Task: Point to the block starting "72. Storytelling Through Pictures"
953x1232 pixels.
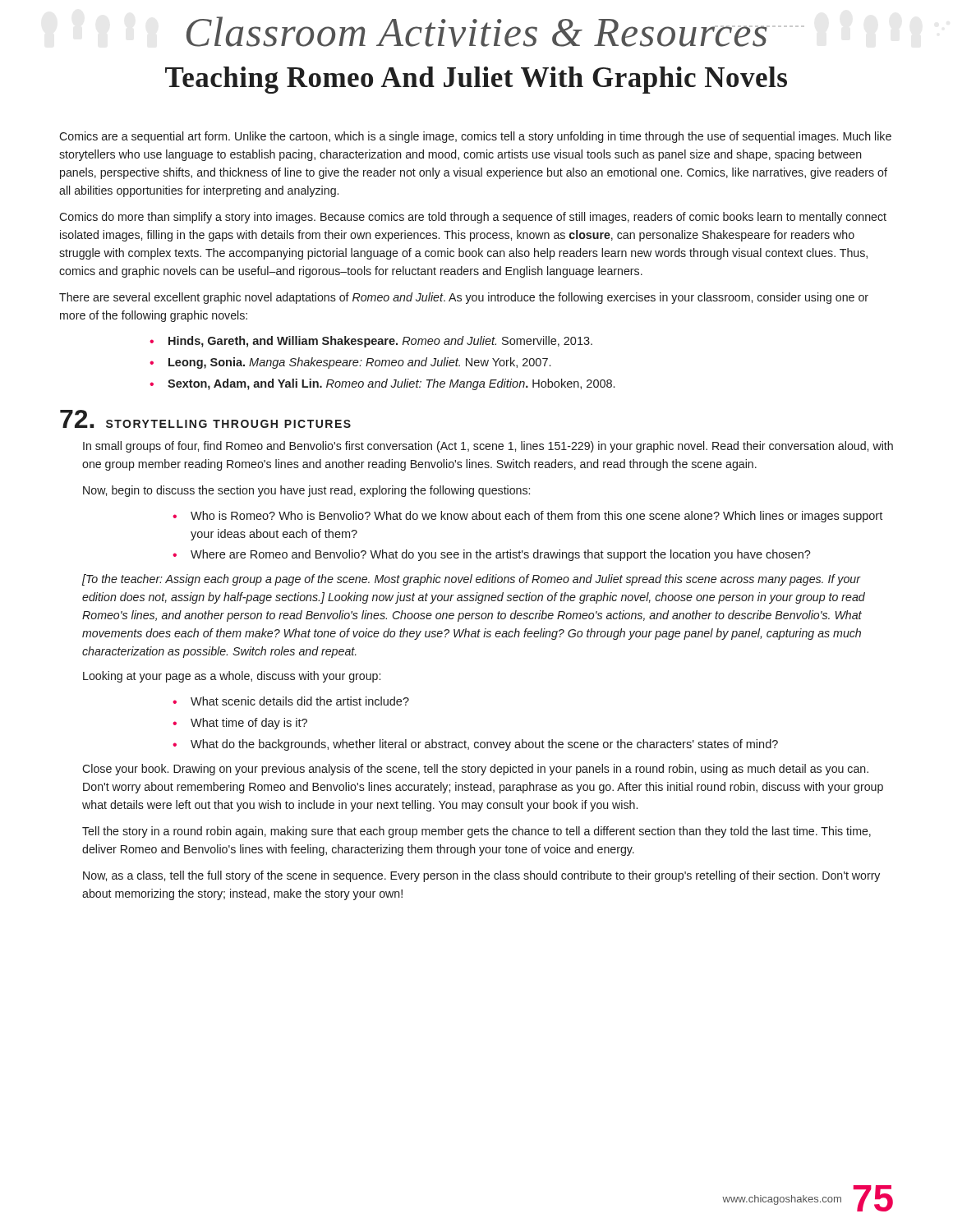Action: [206, 419]
